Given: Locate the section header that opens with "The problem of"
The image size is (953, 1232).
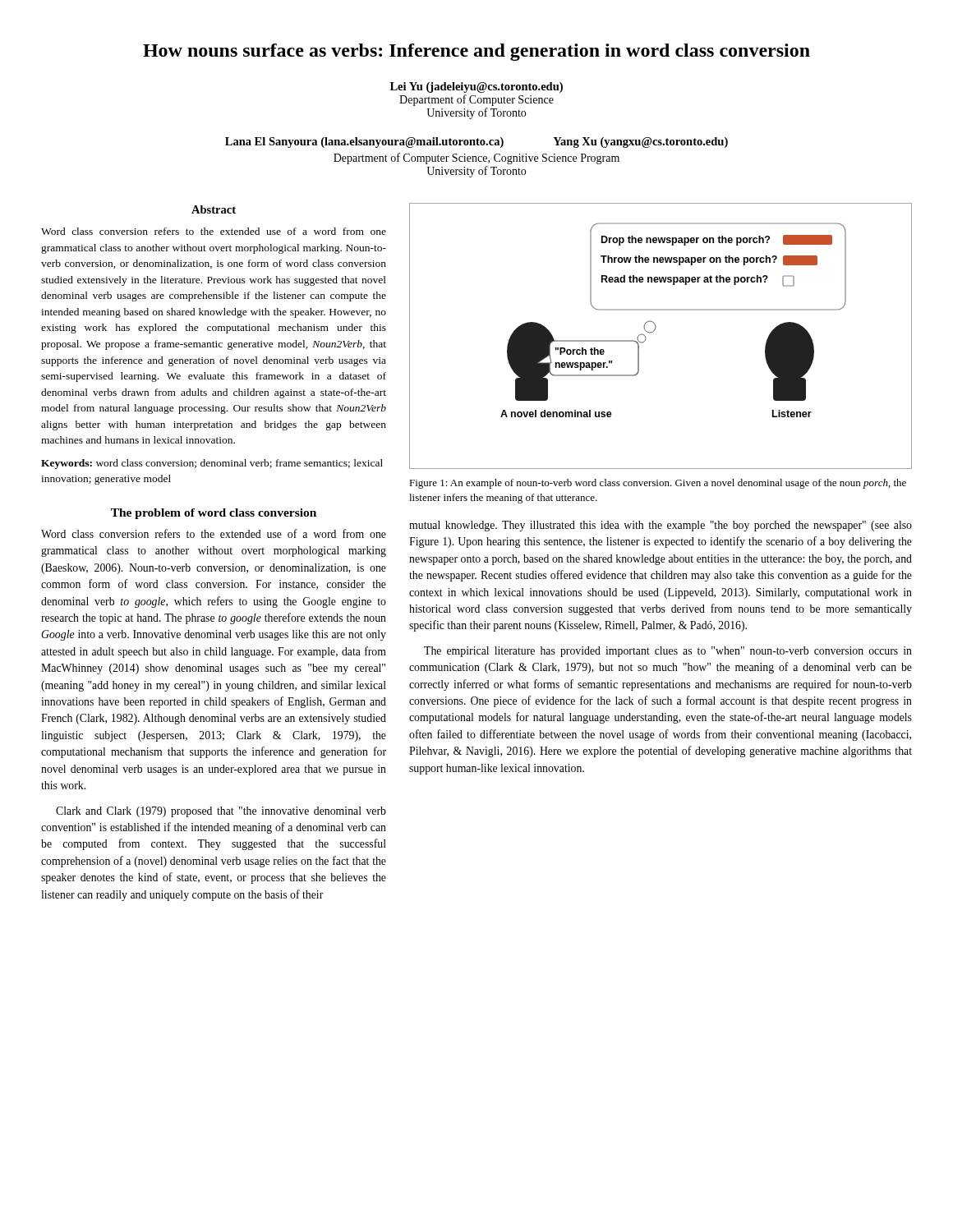Looking at the screenshot, I should coord(214,512).
